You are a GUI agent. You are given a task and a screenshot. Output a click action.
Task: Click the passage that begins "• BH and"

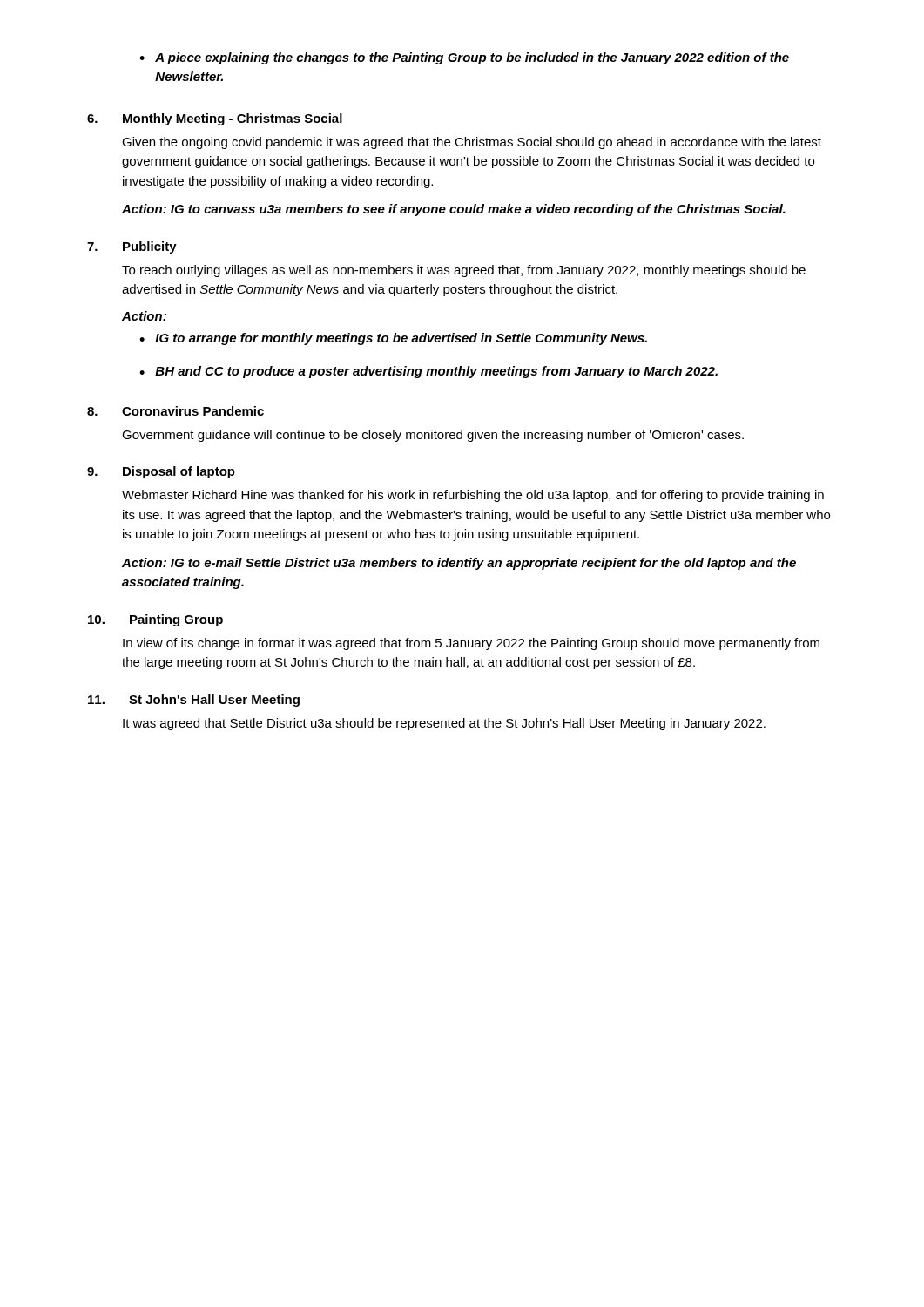(x=429, y=373)
